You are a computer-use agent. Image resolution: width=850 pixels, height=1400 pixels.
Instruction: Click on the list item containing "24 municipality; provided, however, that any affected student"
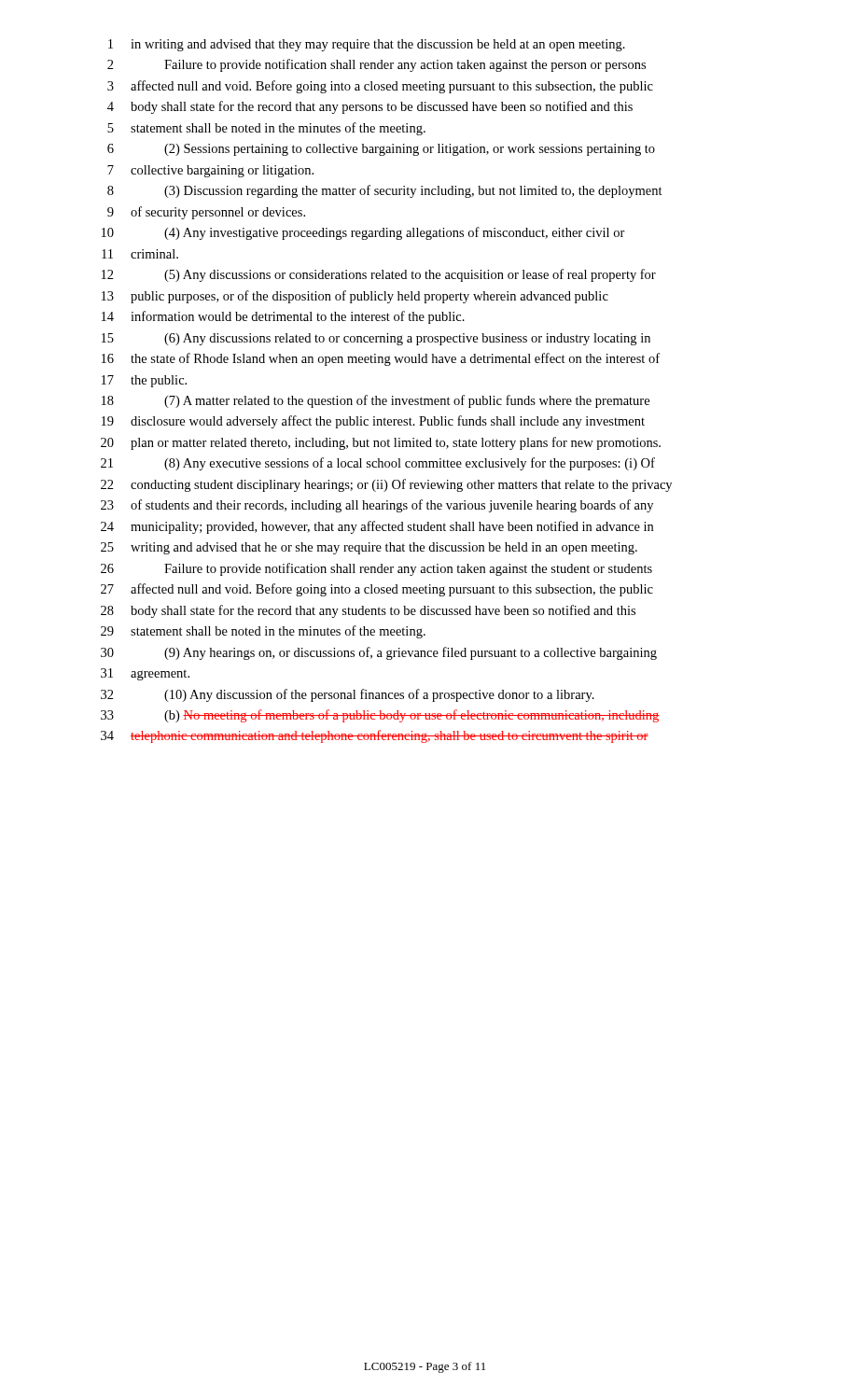432,526
